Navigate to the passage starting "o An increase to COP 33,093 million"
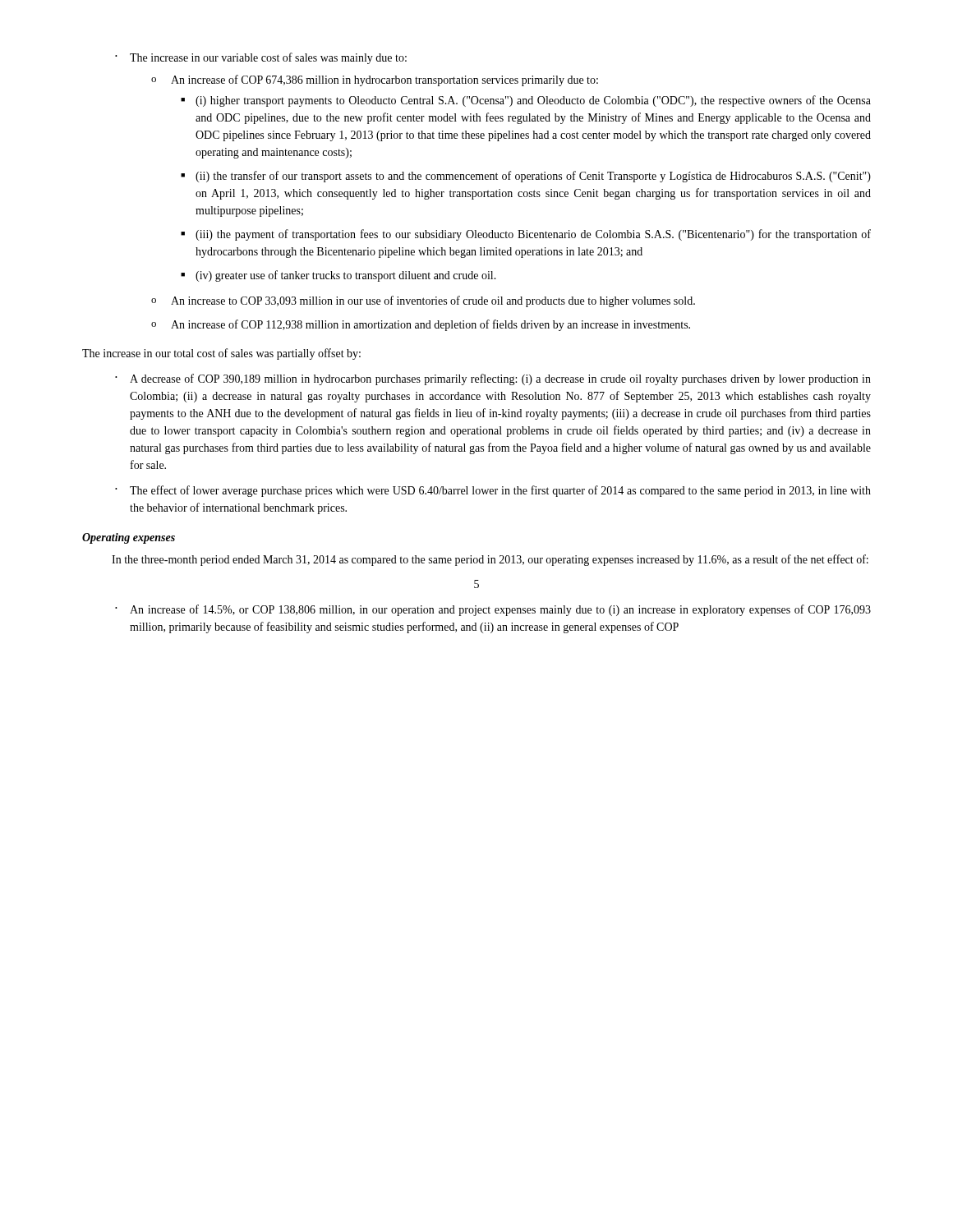Image resolution: width=953 pixels, height=1232 pixels. point(509,301)
